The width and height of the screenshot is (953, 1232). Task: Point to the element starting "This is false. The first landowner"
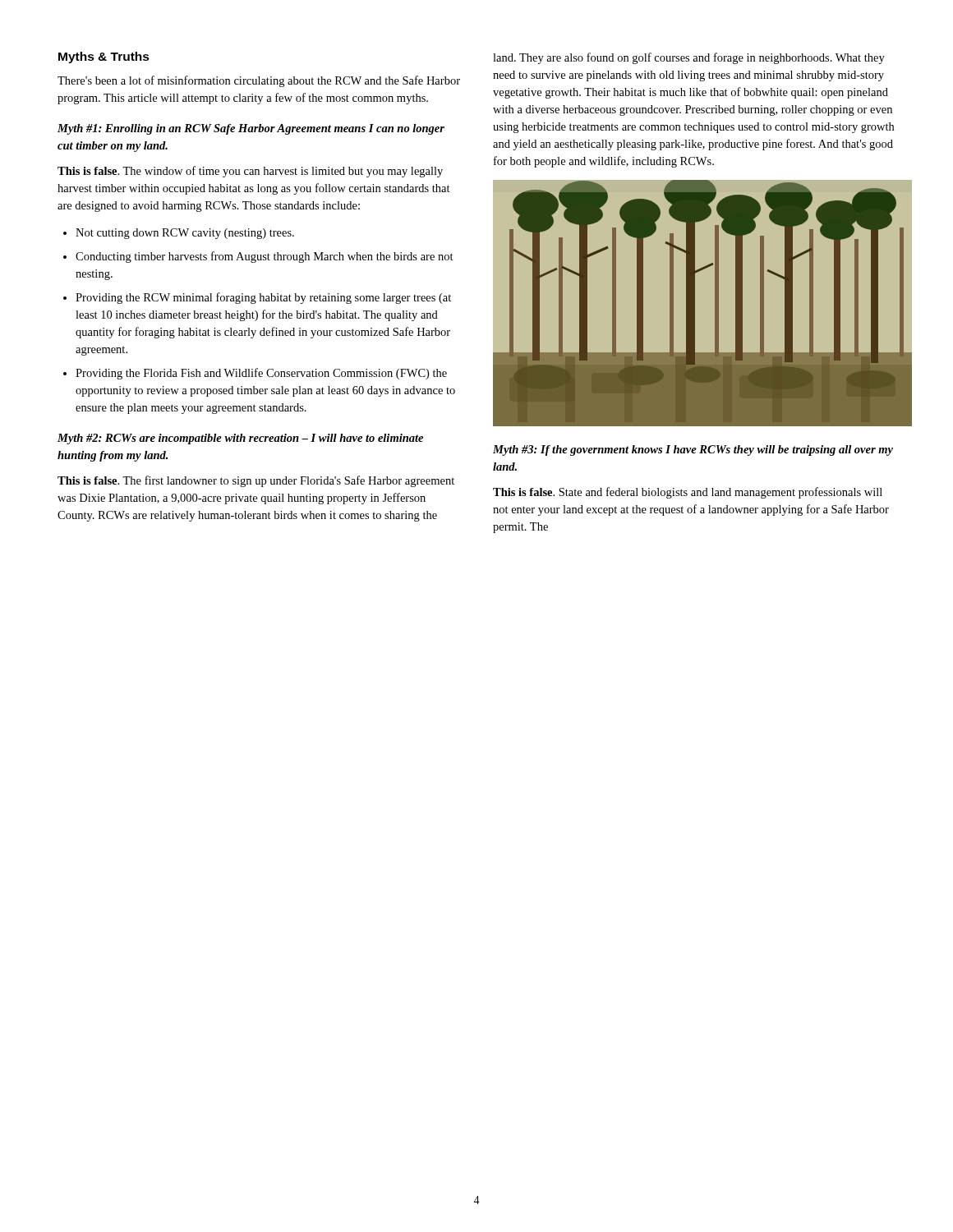(x=256, y=498)
